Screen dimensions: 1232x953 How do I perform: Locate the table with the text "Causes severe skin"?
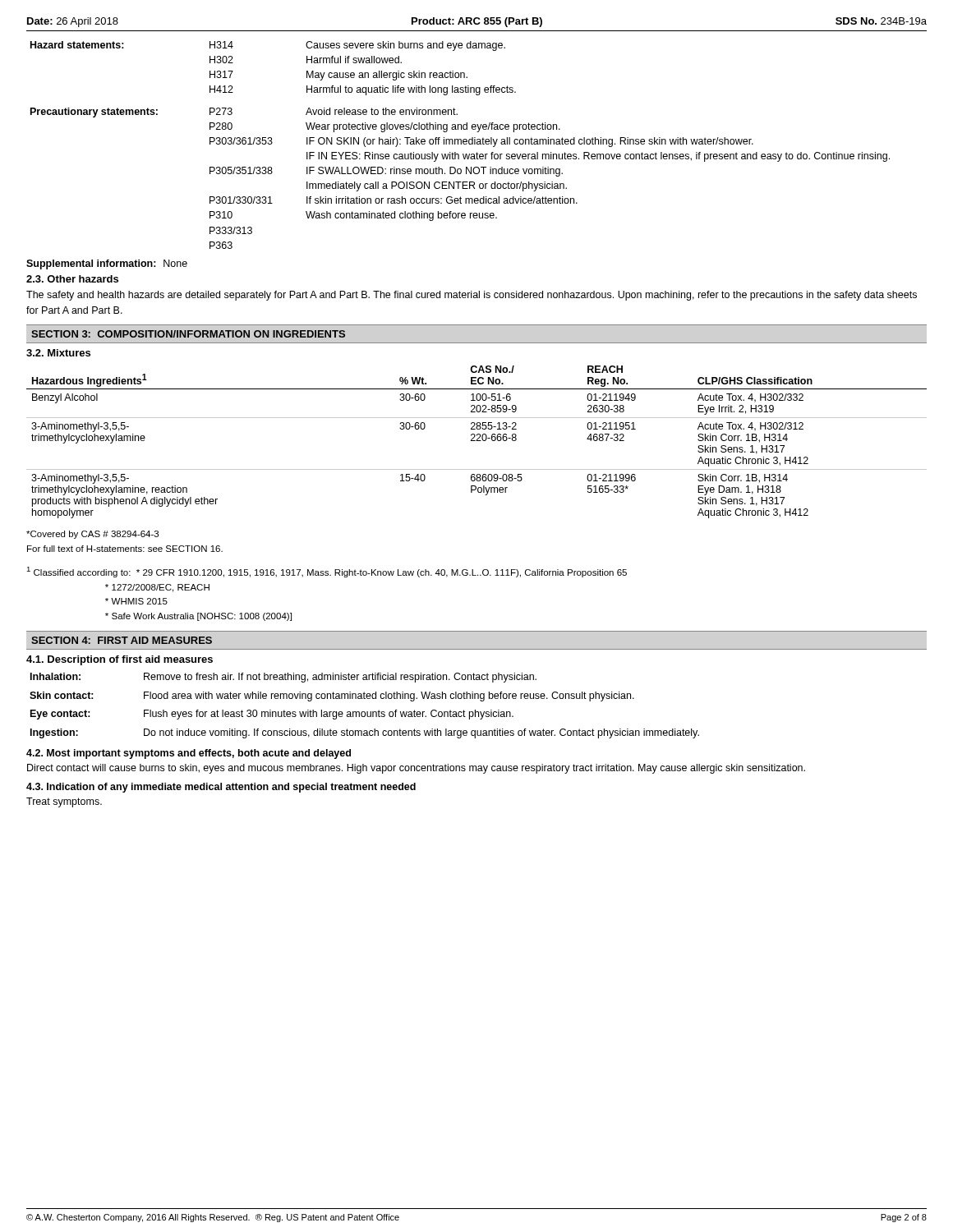(x=476, y=68)
